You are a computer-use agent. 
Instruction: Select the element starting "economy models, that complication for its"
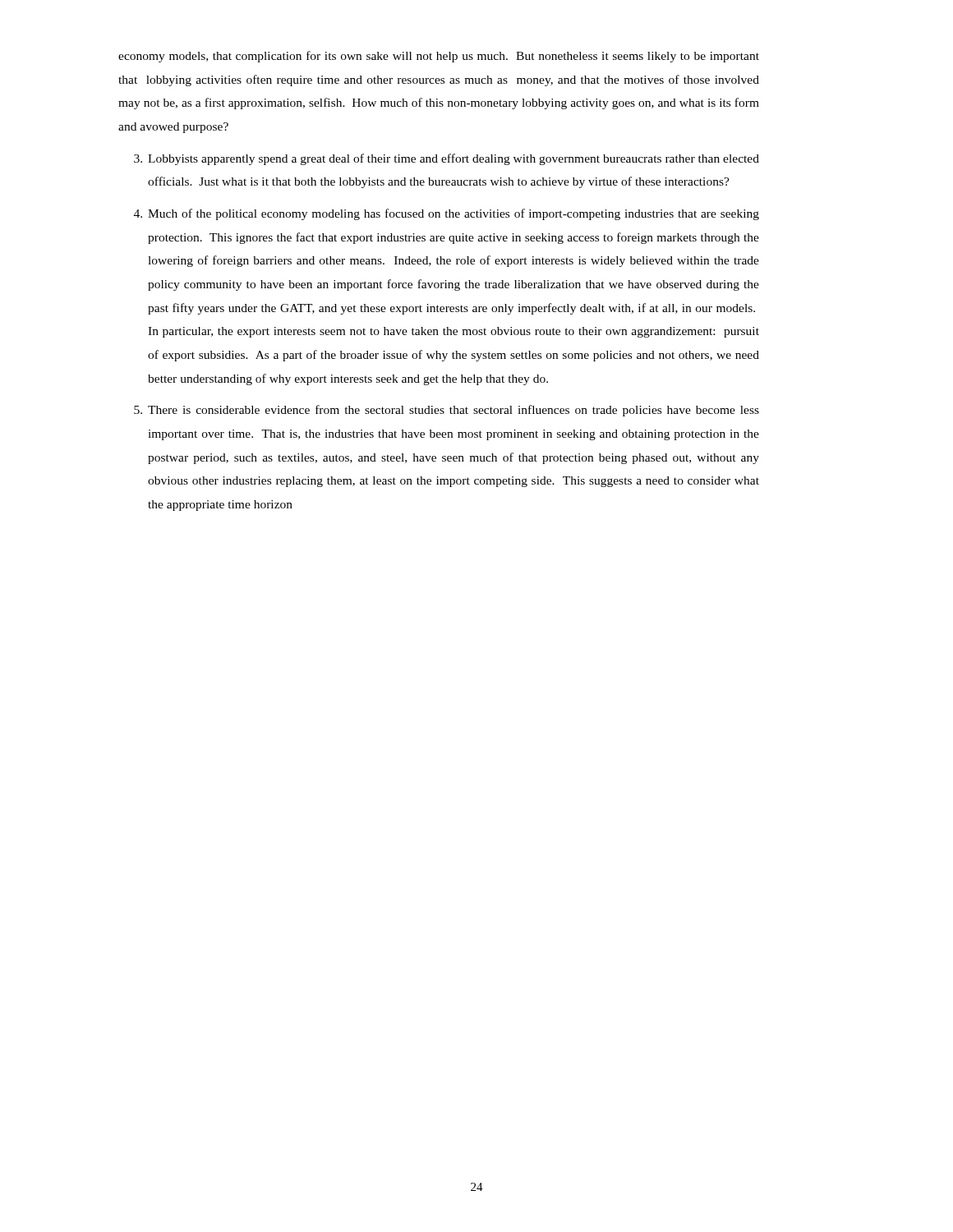coord(439,91)
